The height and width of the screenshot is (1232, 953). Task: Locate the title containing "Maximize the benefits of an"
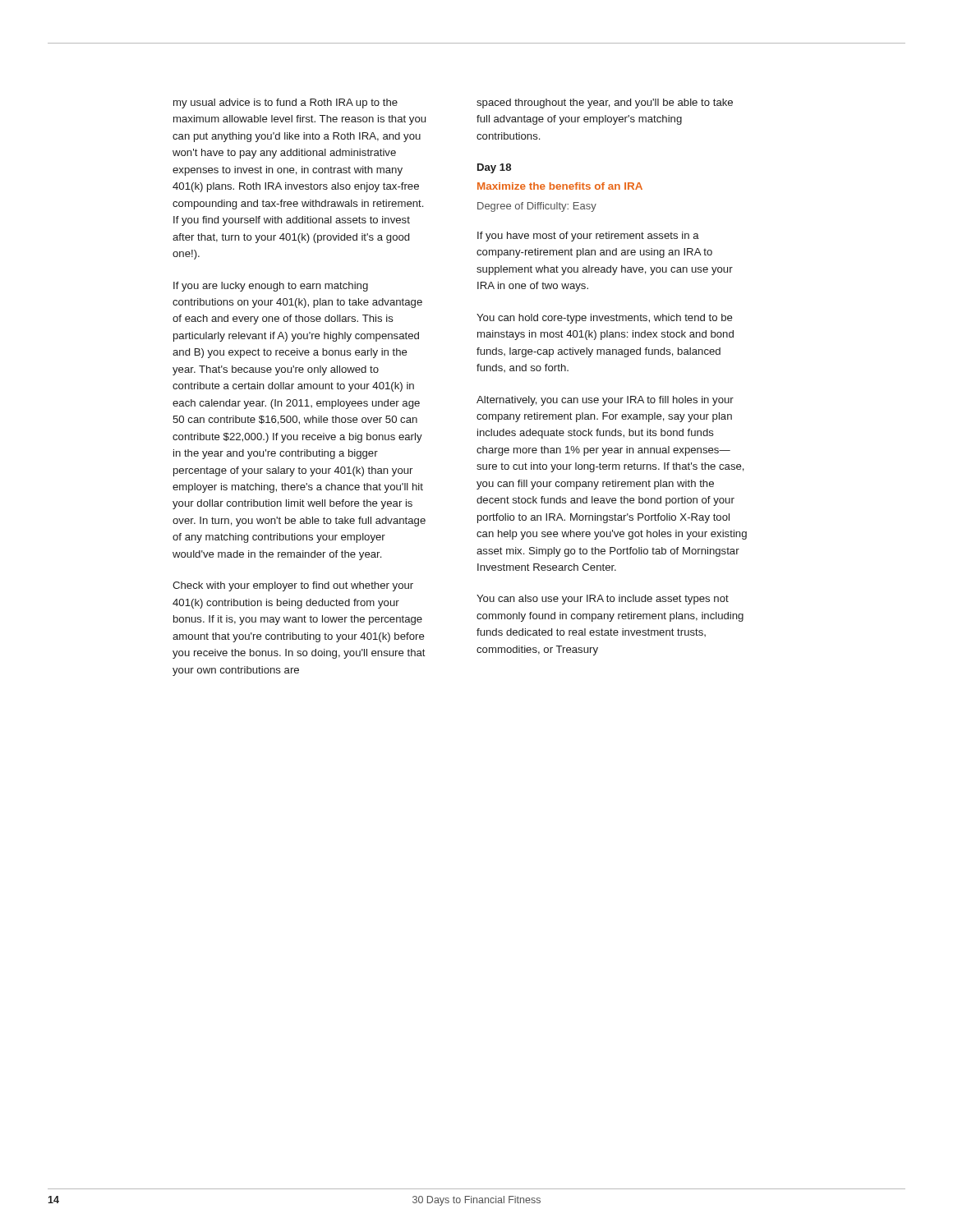[560, 186]
